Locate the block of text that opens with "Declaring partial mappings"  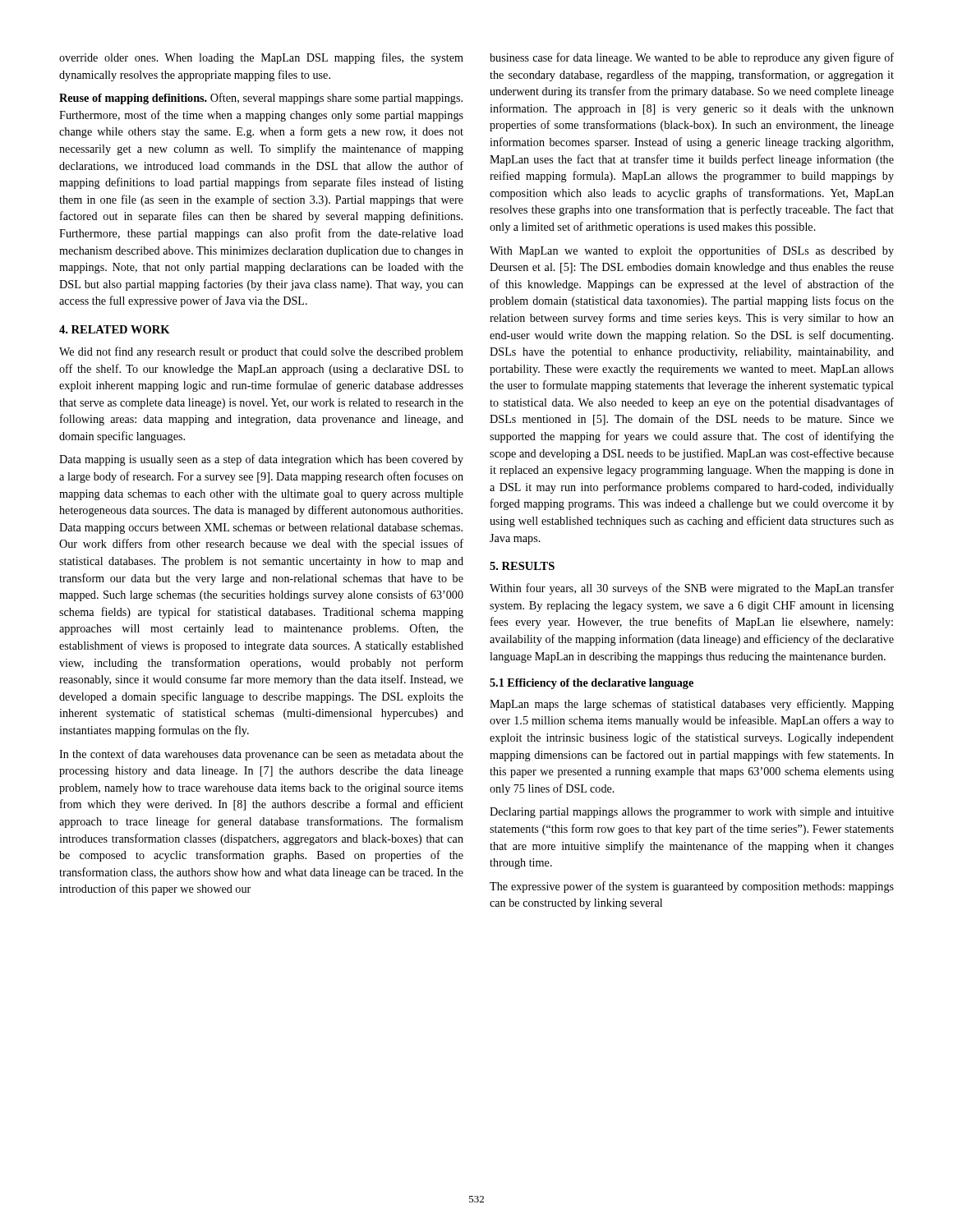click(x=692, y=837)
